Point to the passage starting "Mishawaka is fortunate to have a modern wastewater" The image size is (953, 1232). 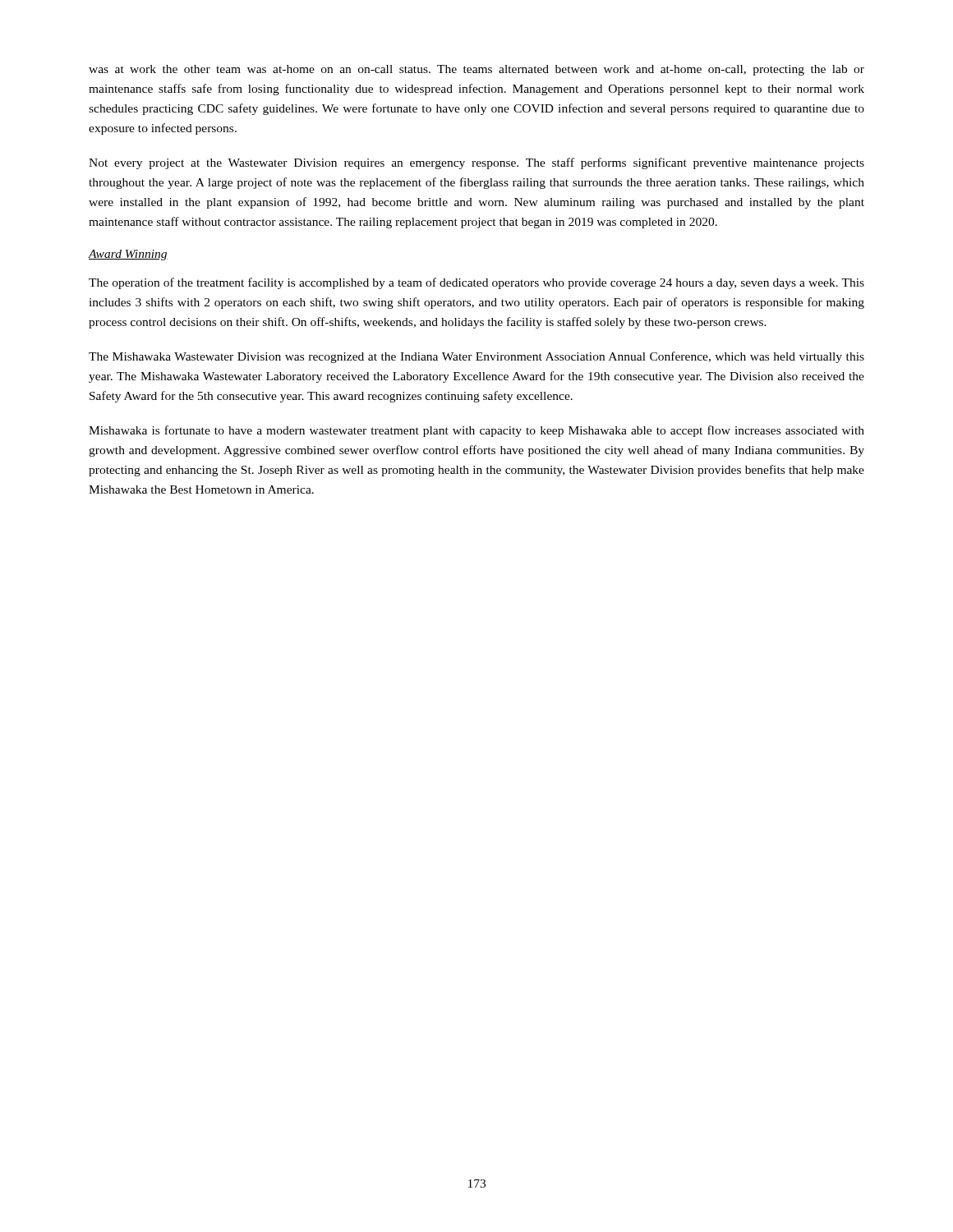476,460
